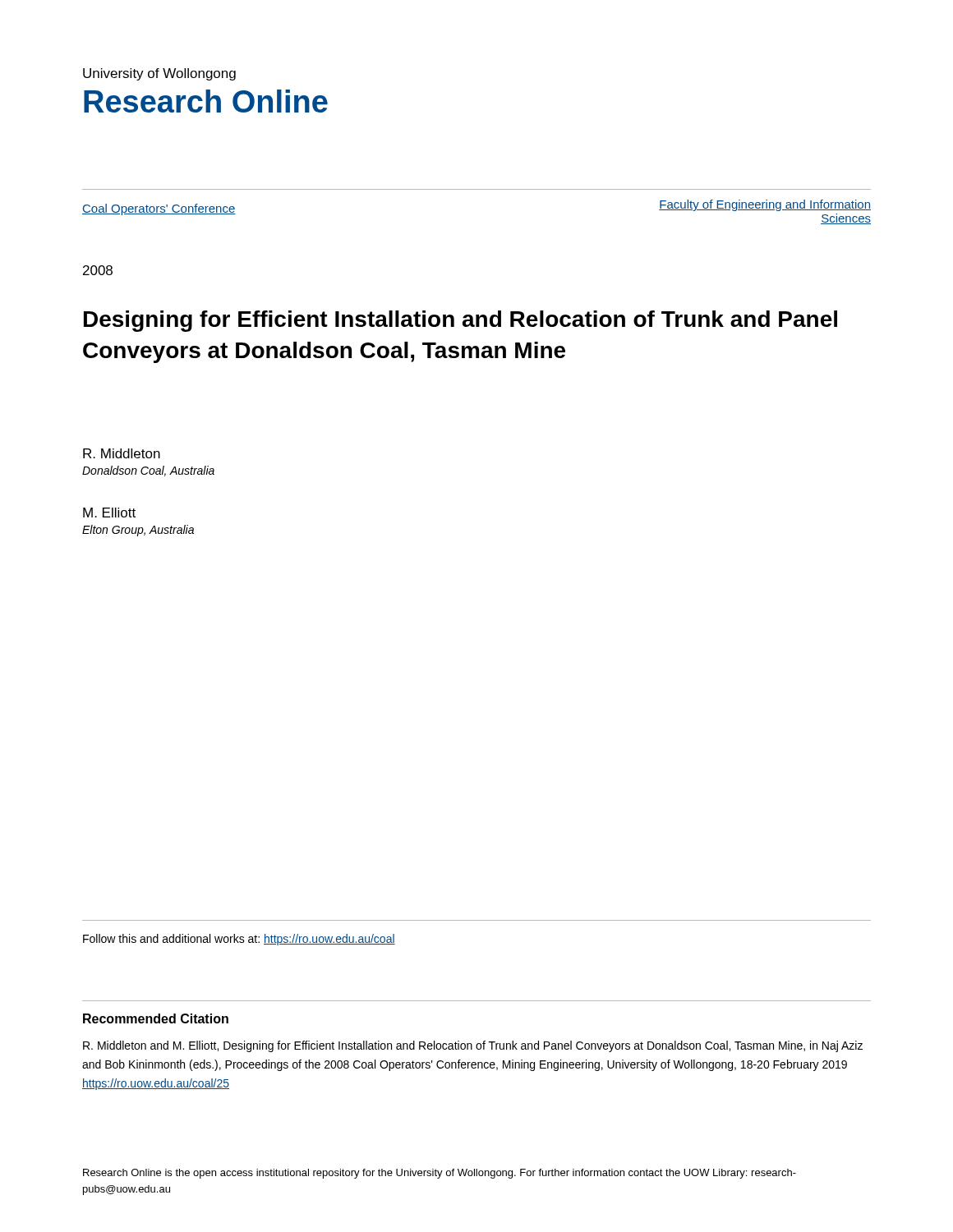Image resolution: width=953 pixels, height=1232 pixels.
Task: Click on the text that says "University of Wollongong"
Action: 159,73
